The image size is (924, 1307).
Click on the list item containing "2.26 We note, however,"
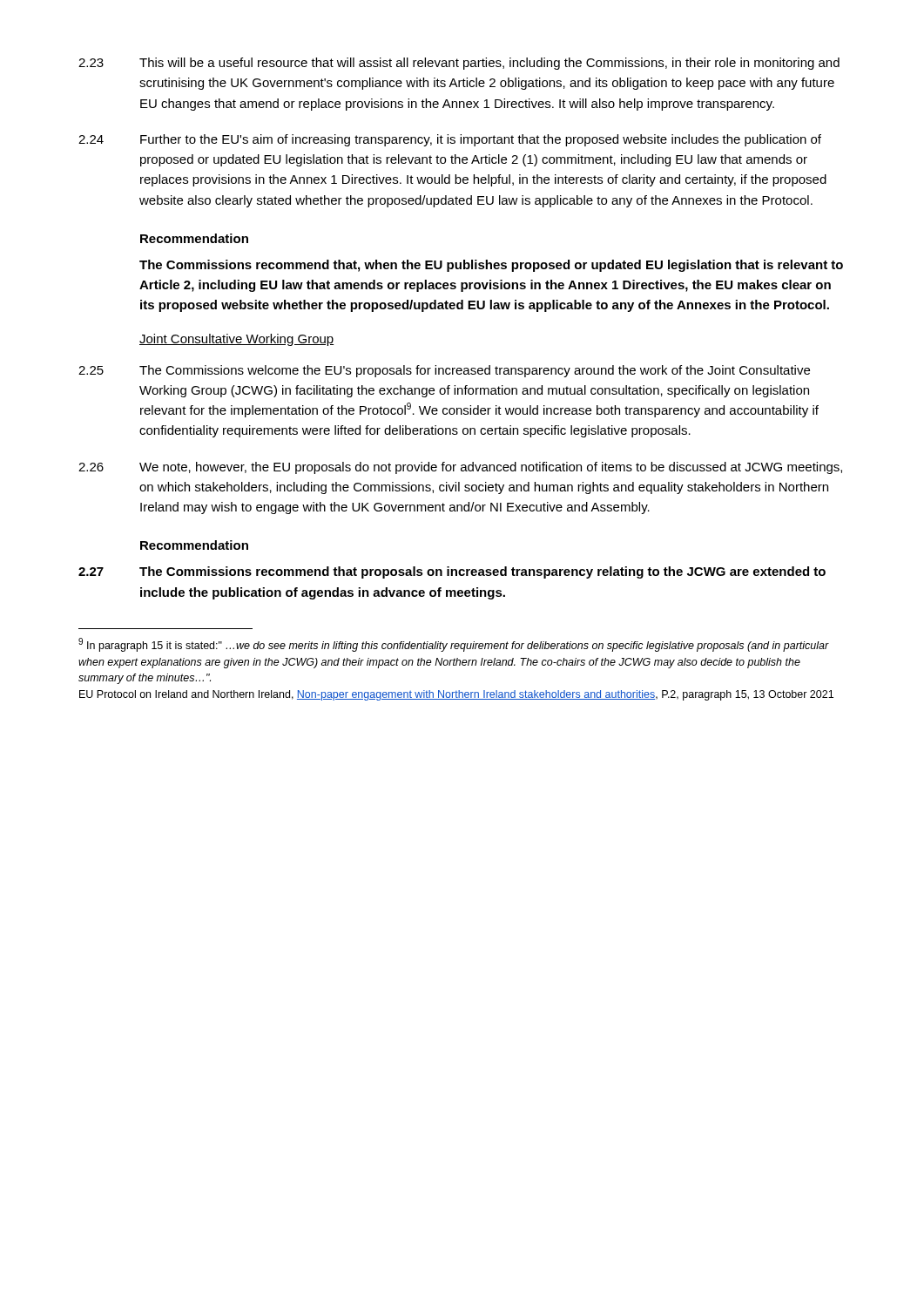pos(462,487)
